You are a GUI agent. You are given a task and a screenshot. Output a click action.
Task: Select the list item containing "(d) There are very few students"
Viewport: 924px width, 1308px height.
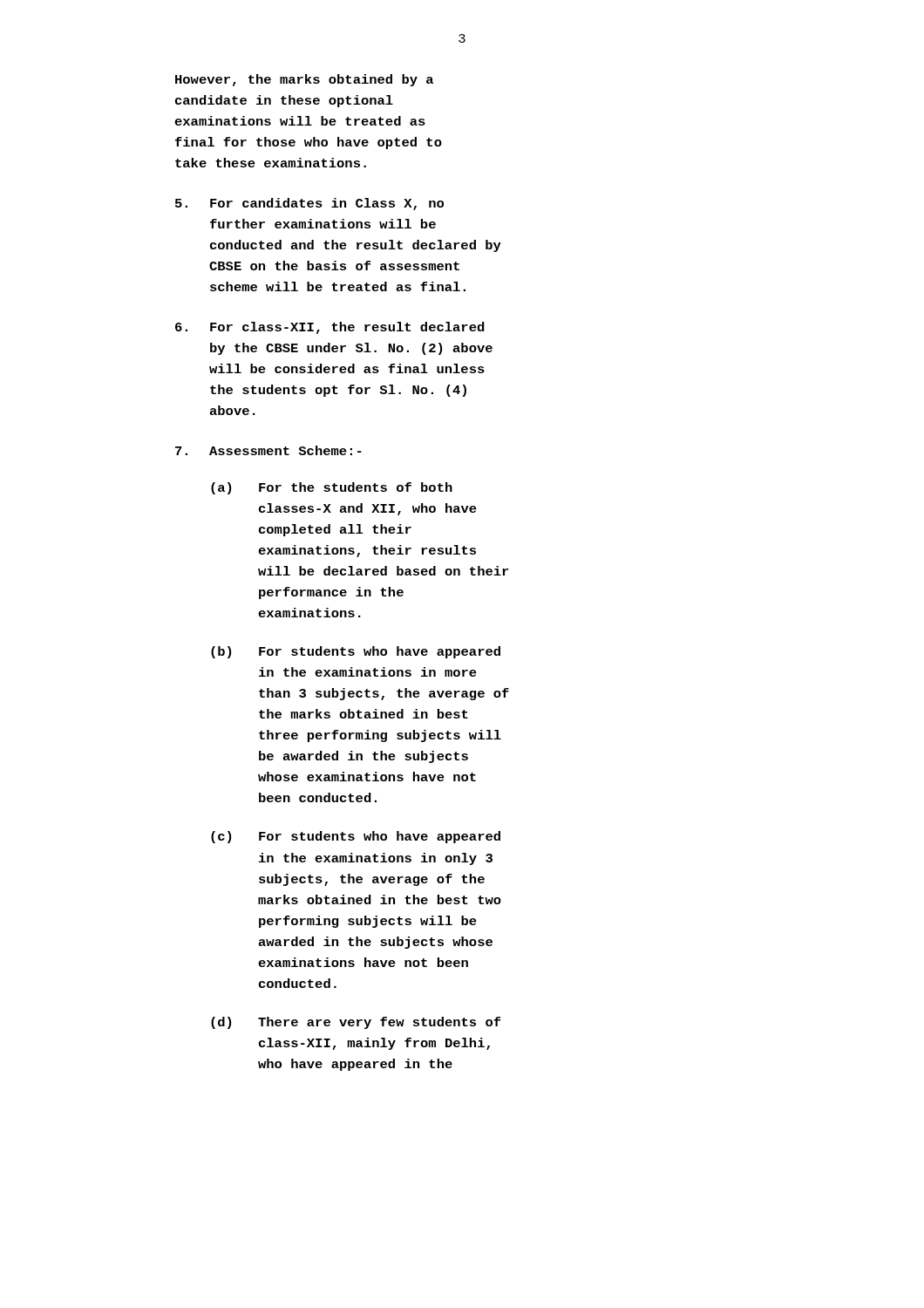point(355,1043)
